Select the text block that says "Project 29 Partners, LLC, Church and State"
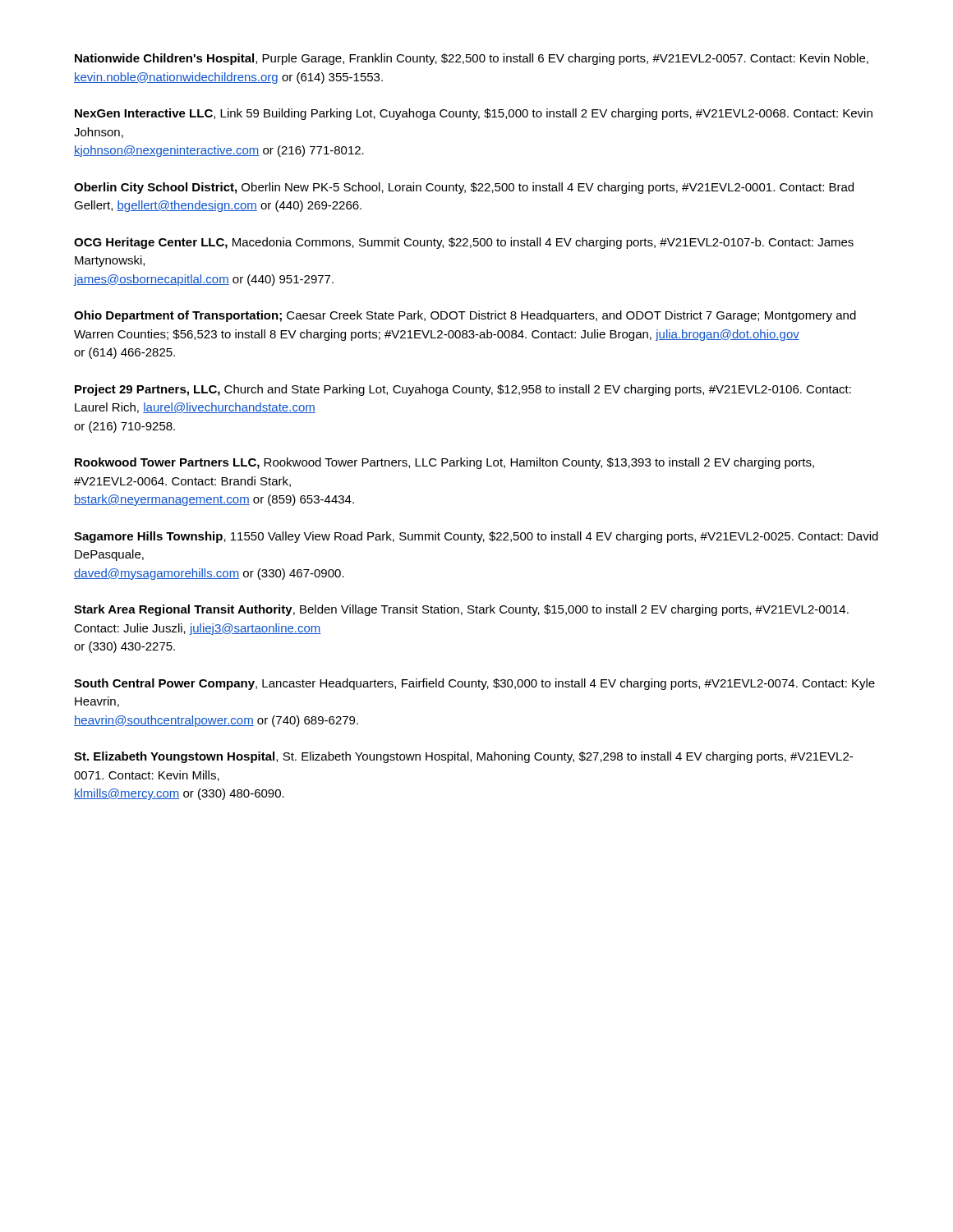 tap(463, 390)
